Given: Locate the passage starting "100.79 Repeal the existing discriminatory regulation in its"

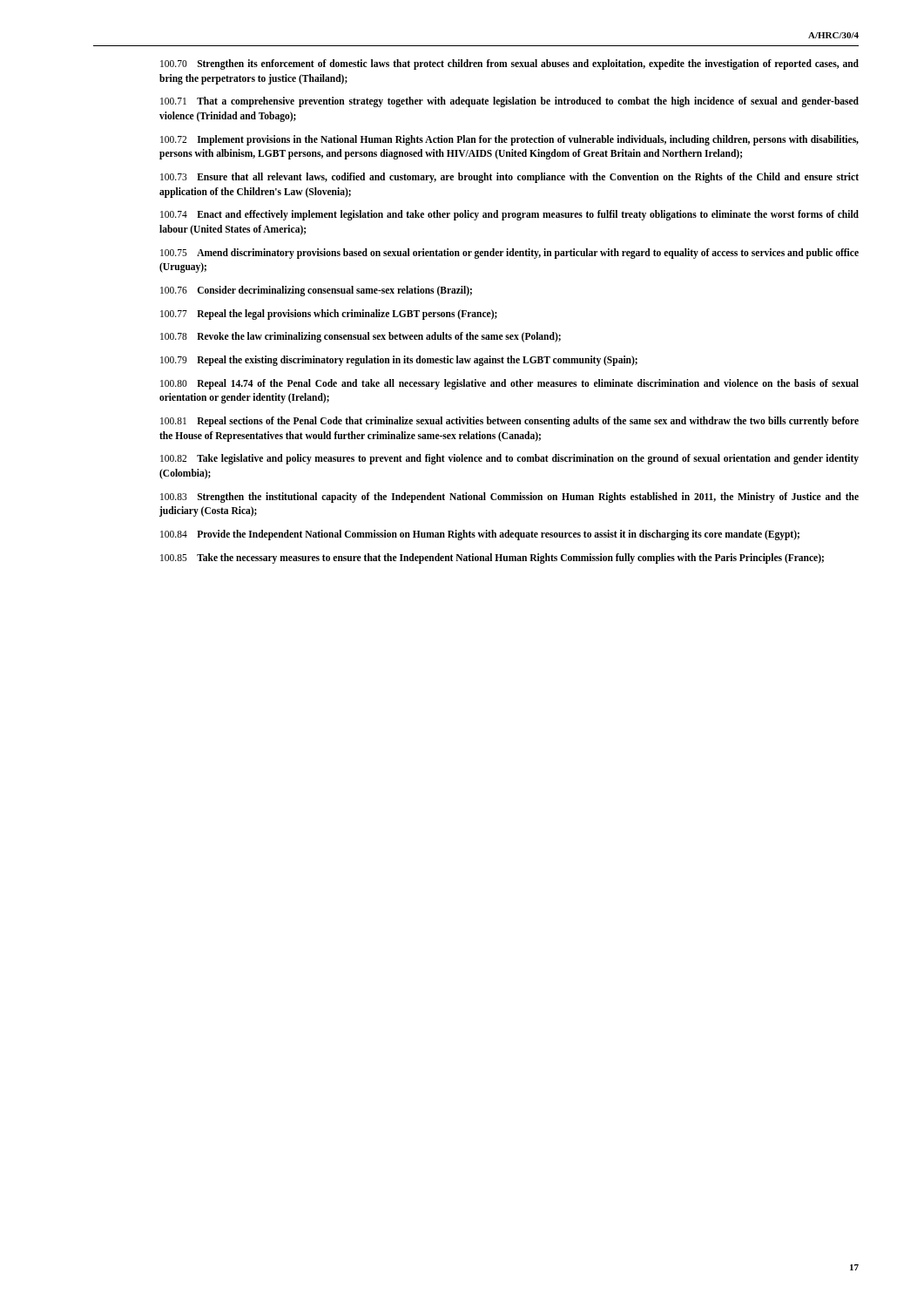Looking at the screenshot, I should 399,360.
